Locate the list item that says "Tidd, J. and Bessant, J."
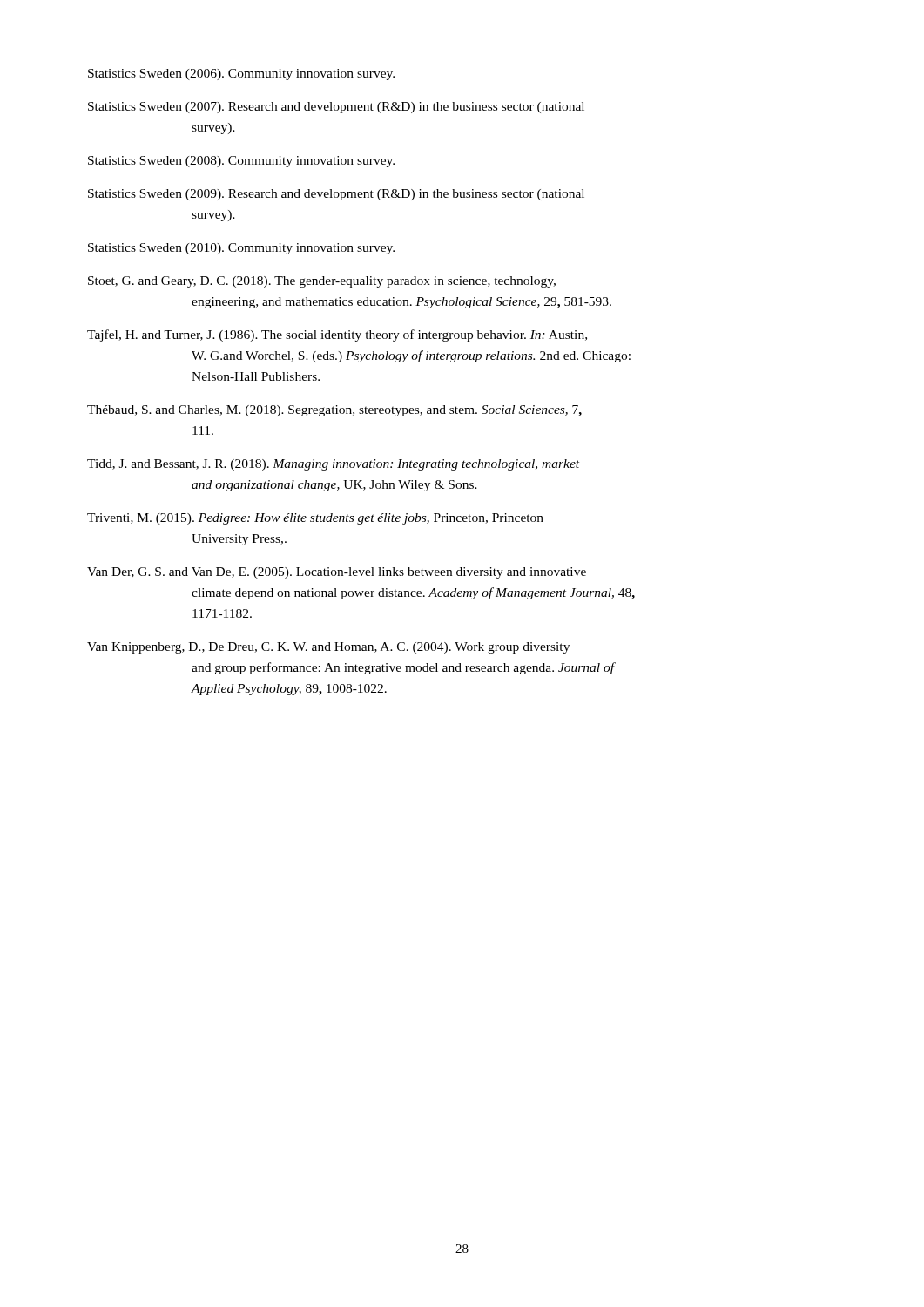The width and height of the screenshot is (924, 1307). coord(462,474)
